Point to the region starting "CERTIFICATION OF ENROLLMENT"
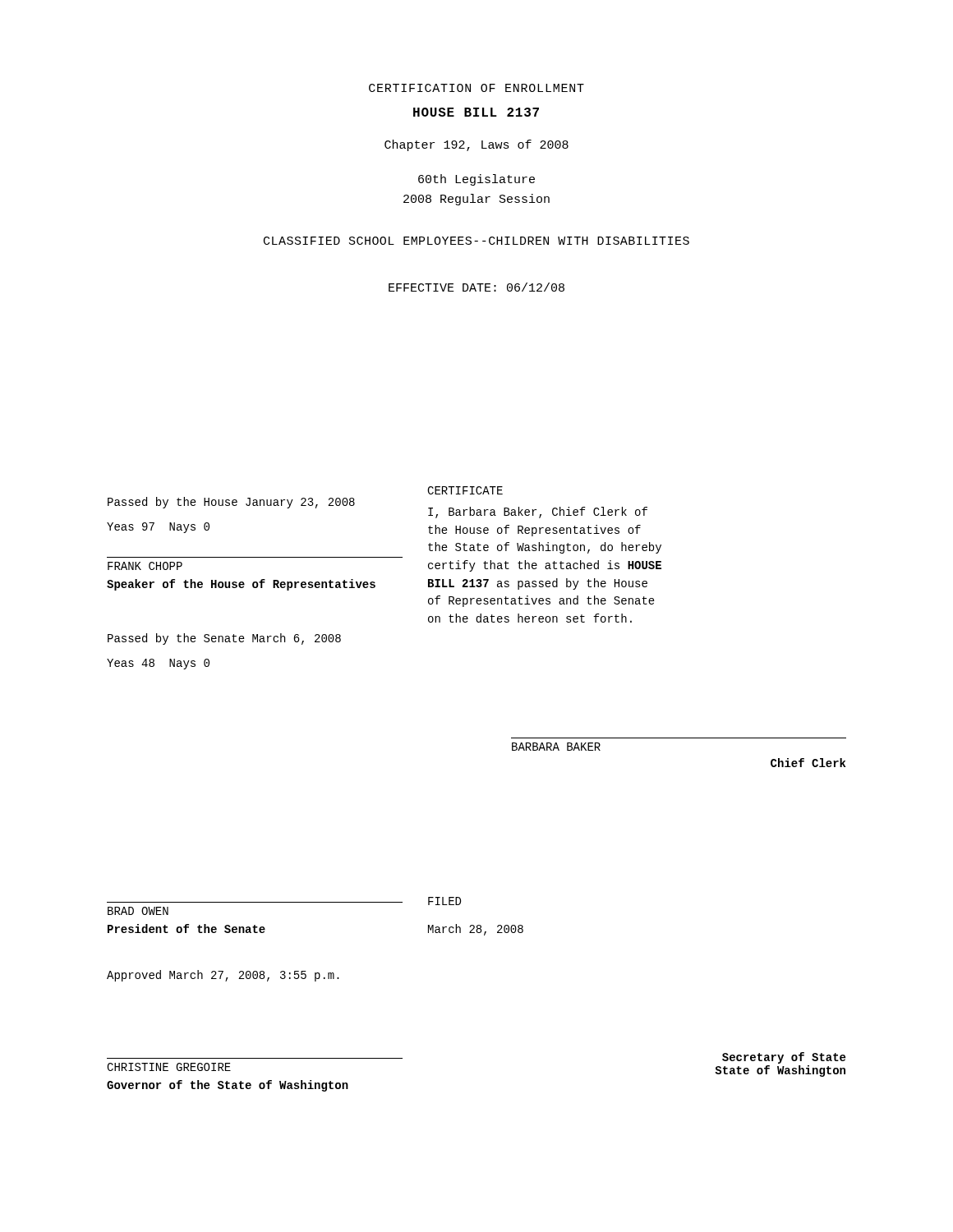Screen dimensions: 1232x953 (x=476, y=89)
